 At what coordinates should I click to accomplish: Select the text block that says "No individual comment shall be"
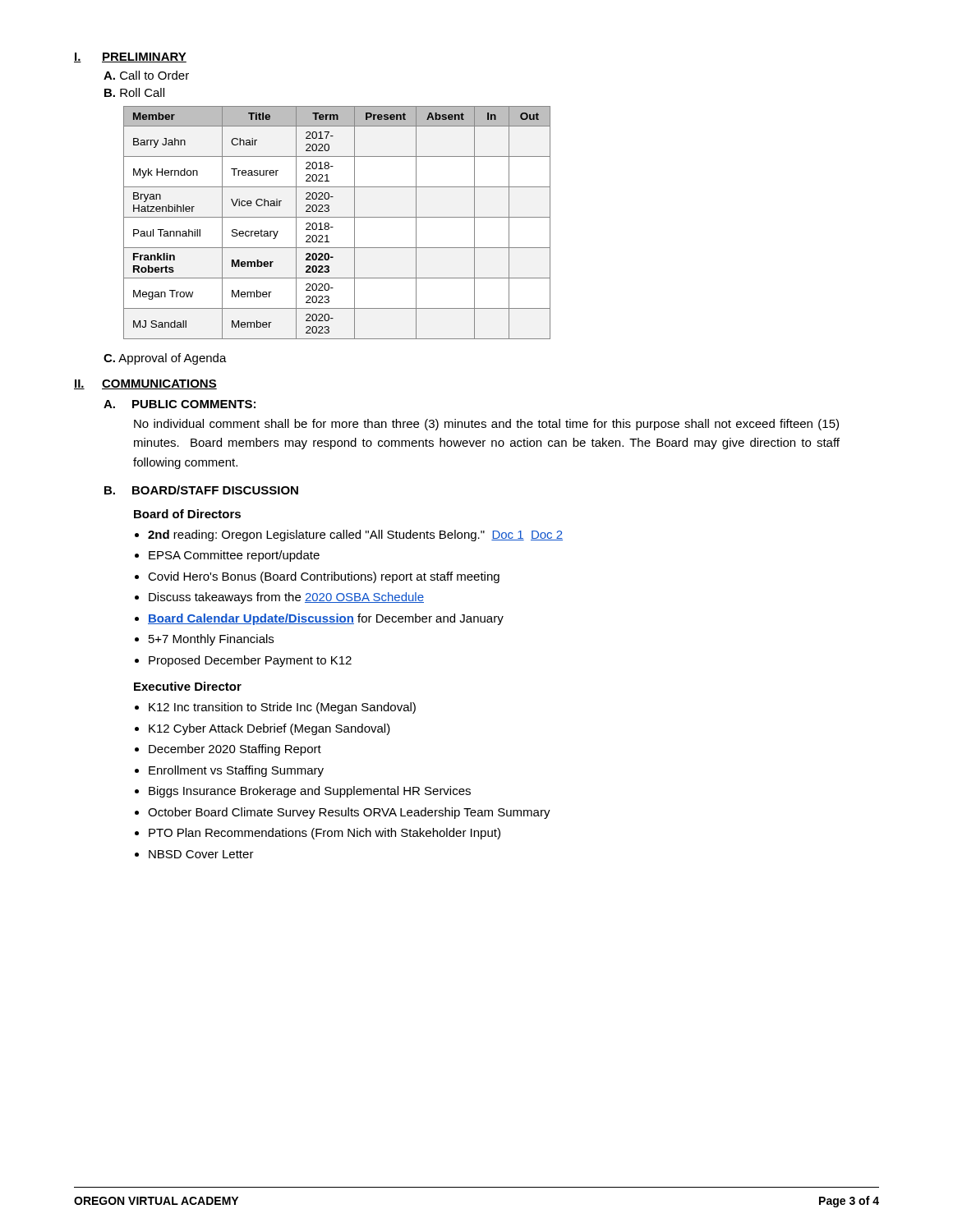tap(486, 442)
